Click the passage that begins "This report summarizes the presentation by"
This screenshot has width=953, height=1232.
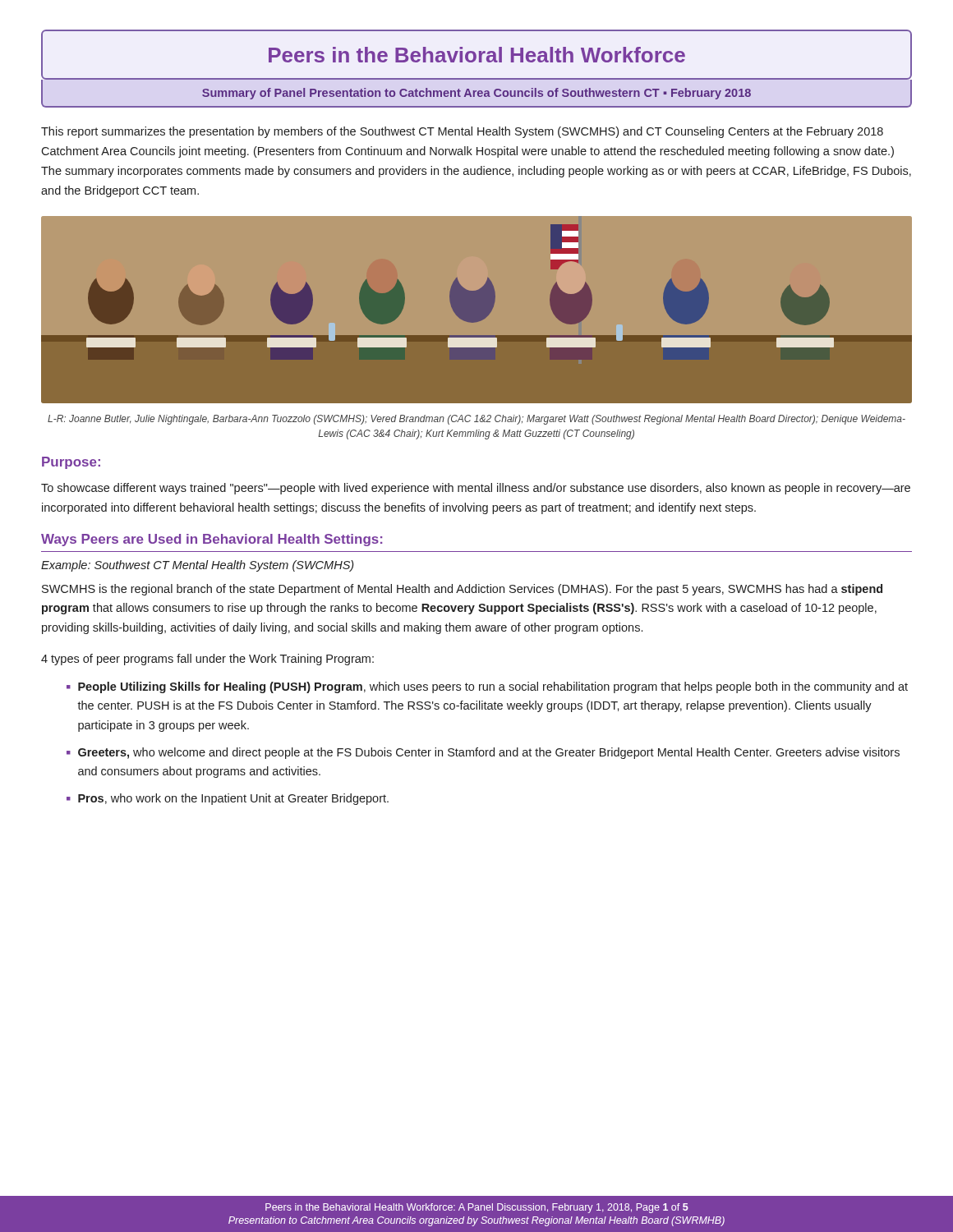pyautogui.click(x=476, y=161)
